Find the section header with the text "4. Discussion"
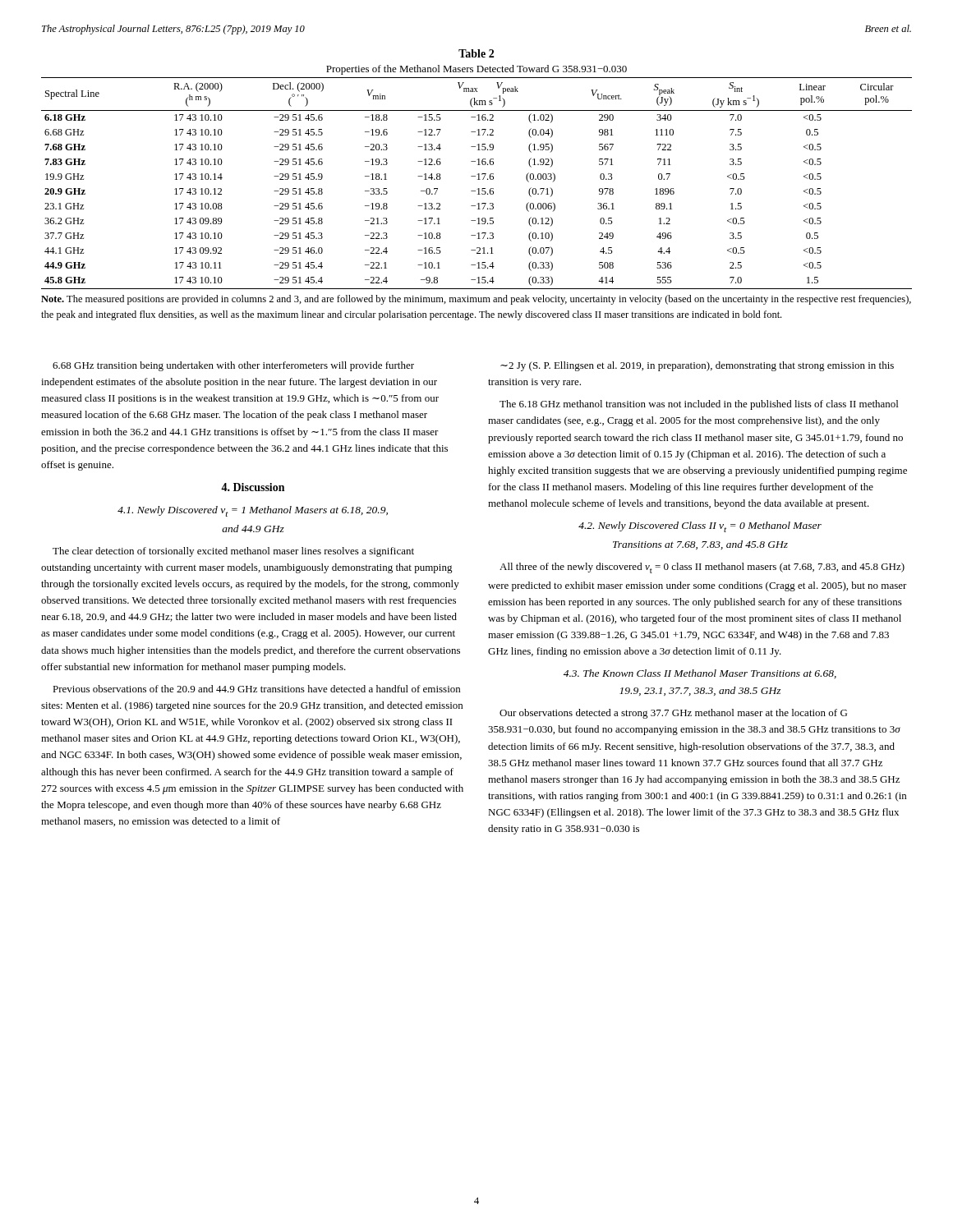 pyautogui.click(x=253, y=488)
